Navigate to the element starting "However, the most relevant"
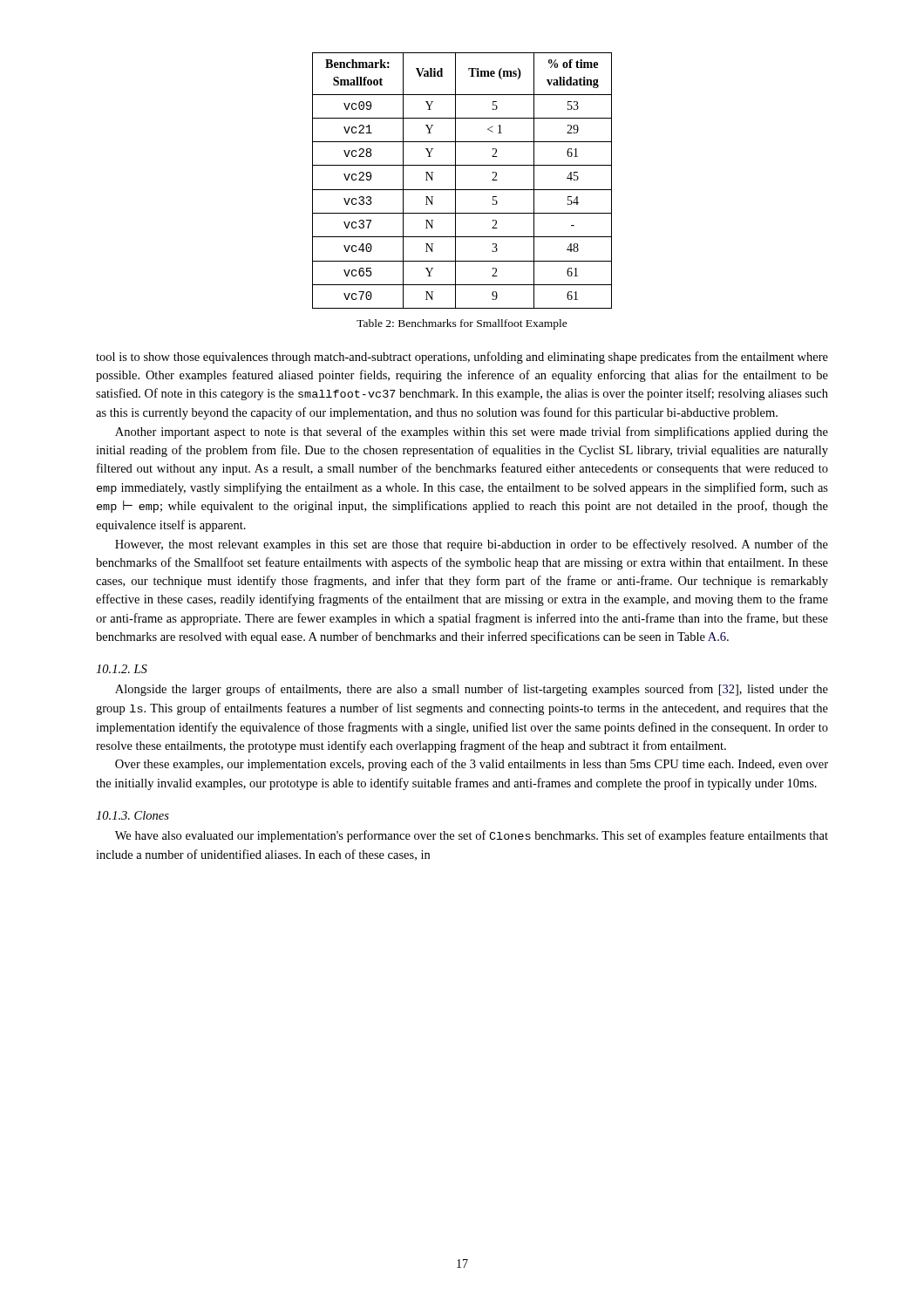924x1308 pixels. pyautogui.click(x=462, y=591)
